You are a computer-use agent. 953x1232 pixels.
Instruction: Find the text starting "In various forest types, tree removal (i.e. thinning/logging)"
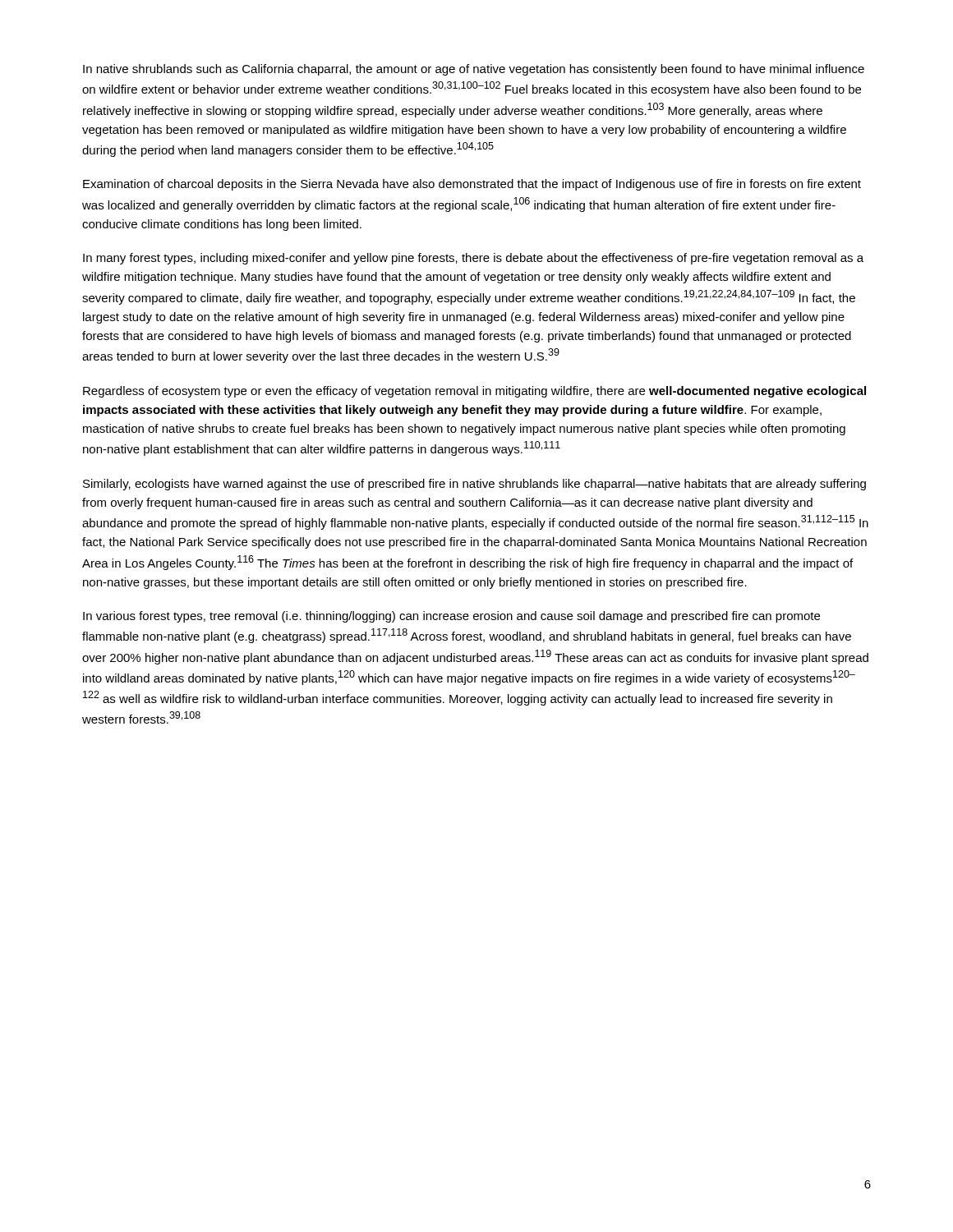pos(476,668)
